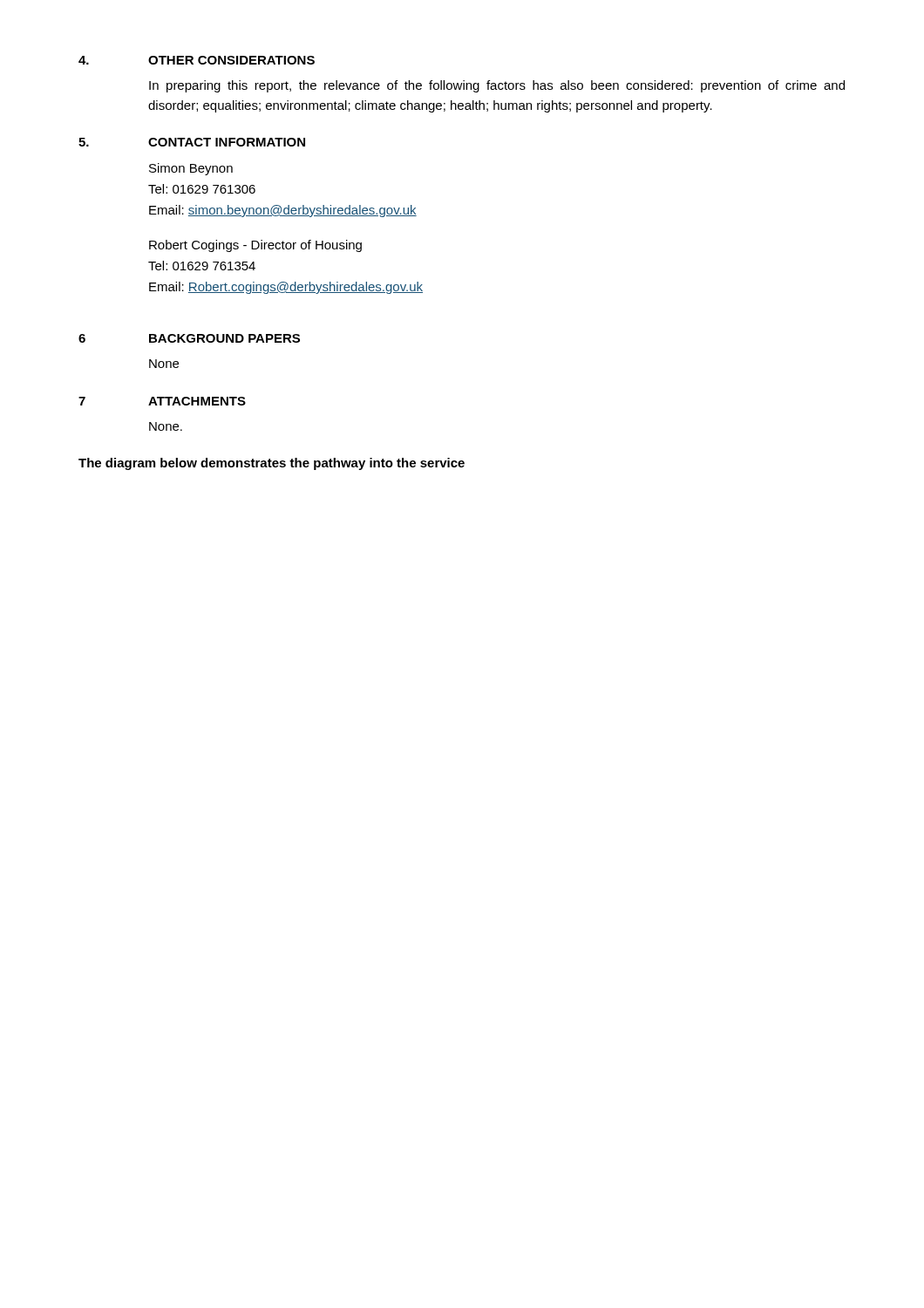
Task: Point to the element starting "Robert Cogings - Director of Housing"
Action: (x=255, y=246)
